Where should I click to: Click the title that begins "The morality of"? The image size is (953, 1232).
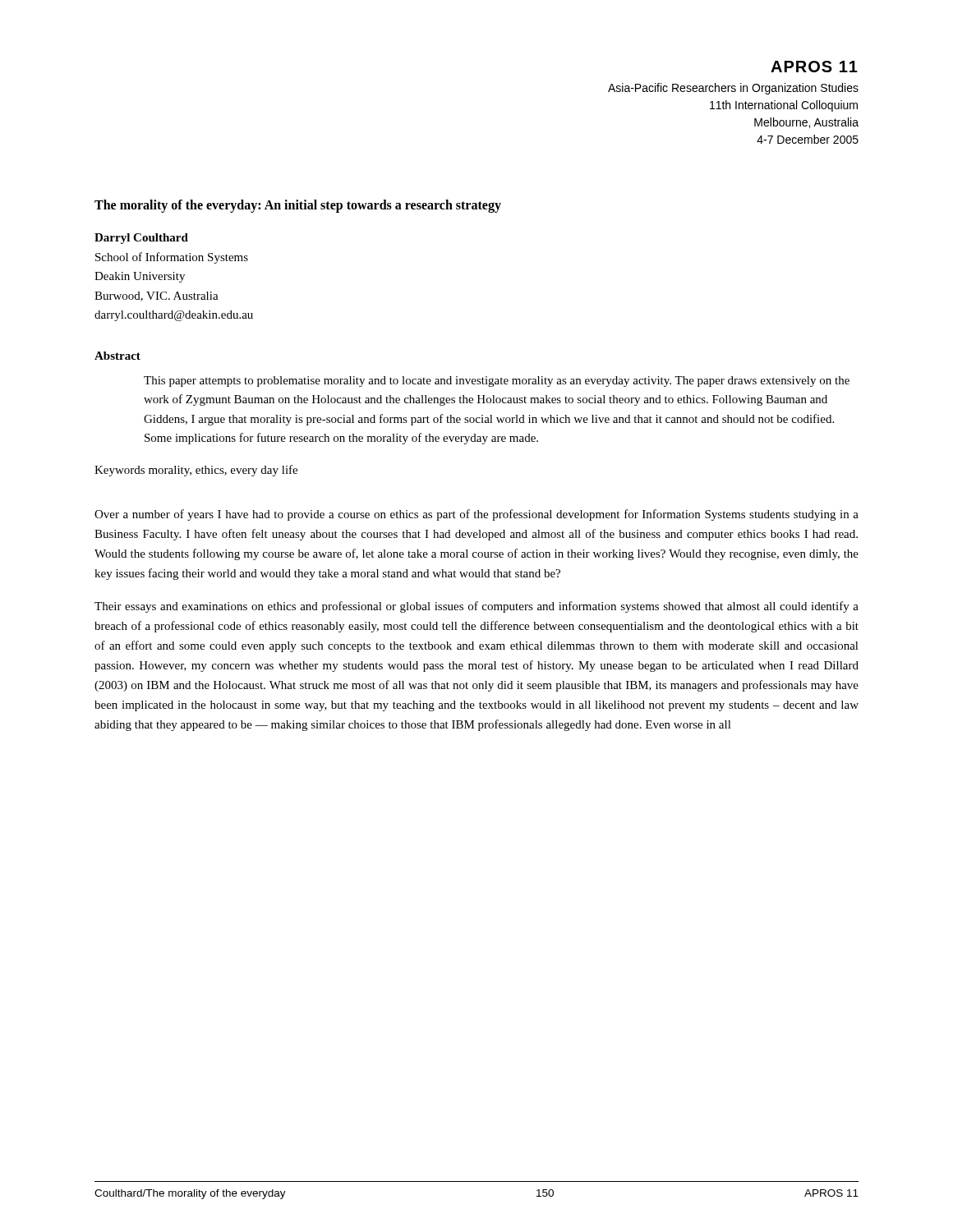(298, 205)
